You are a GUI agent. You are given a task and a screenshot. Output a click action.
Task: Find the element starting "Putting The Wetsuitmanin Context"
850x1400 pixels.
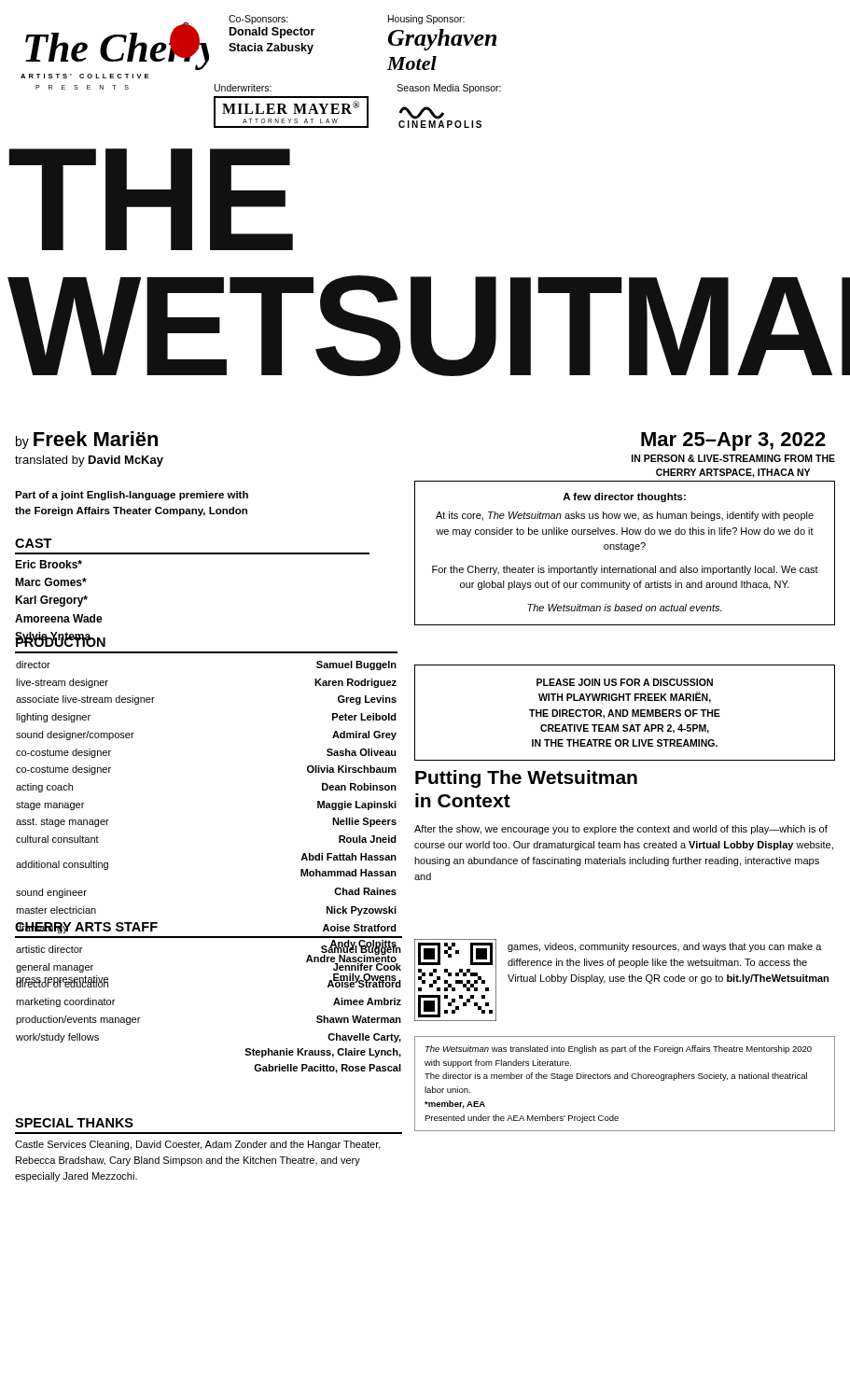(526, 789)
